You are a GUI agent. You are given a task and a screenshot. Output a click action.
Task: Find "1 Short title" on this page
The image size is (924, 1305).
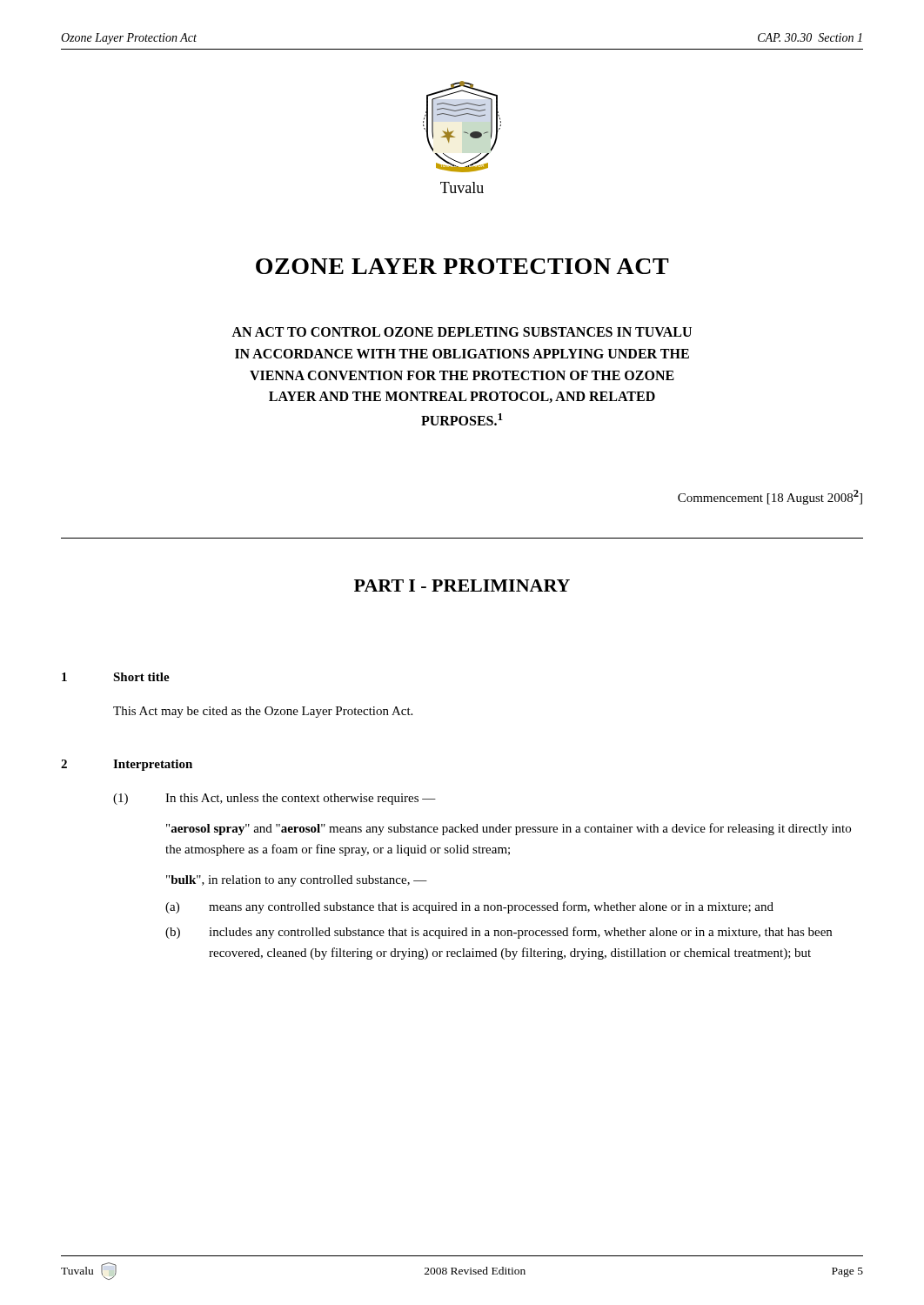116,677
